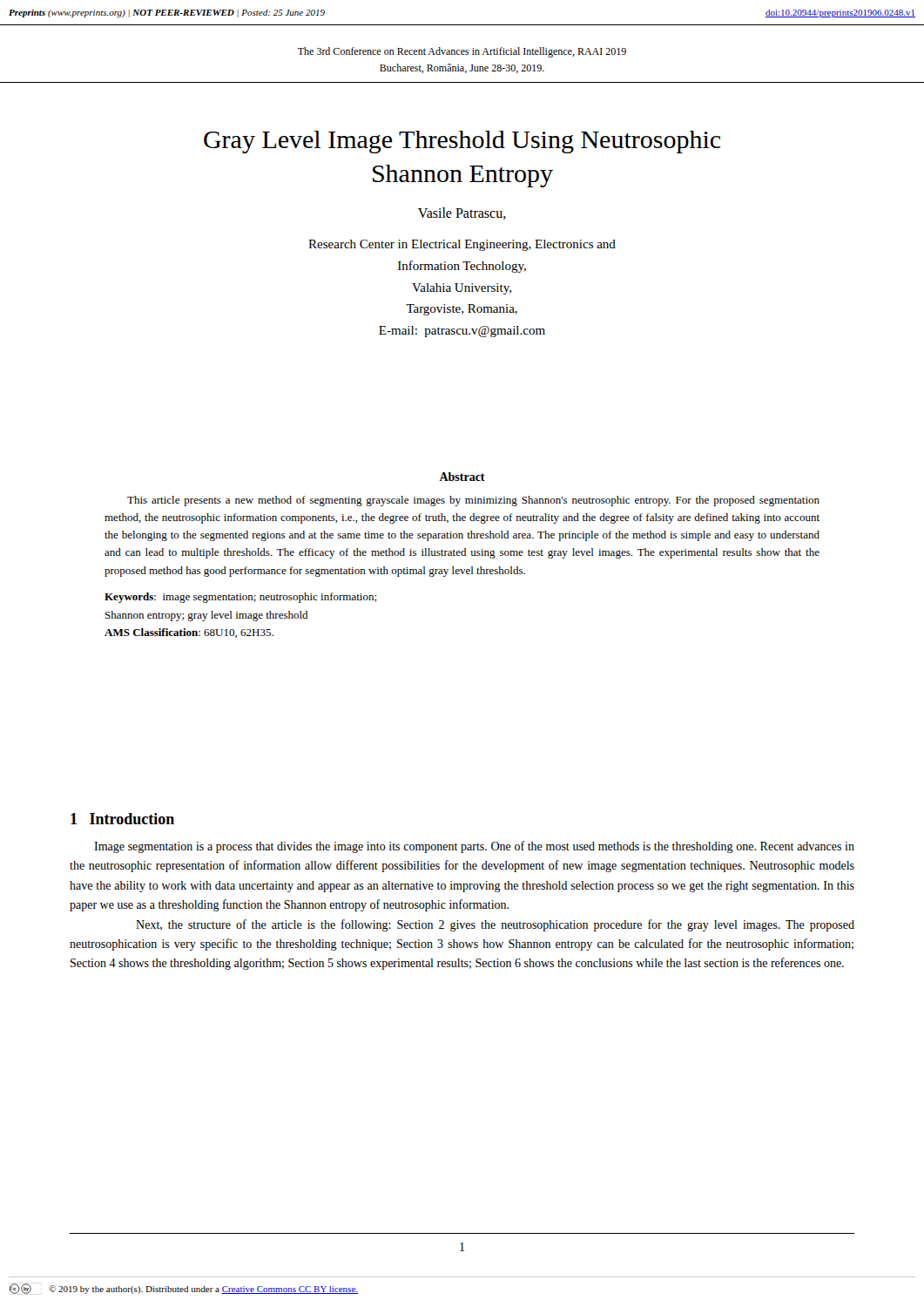
Task: Select the text starting "© 2019 by the author(s). Distributed under"
Action: [x=203, y=1289]
